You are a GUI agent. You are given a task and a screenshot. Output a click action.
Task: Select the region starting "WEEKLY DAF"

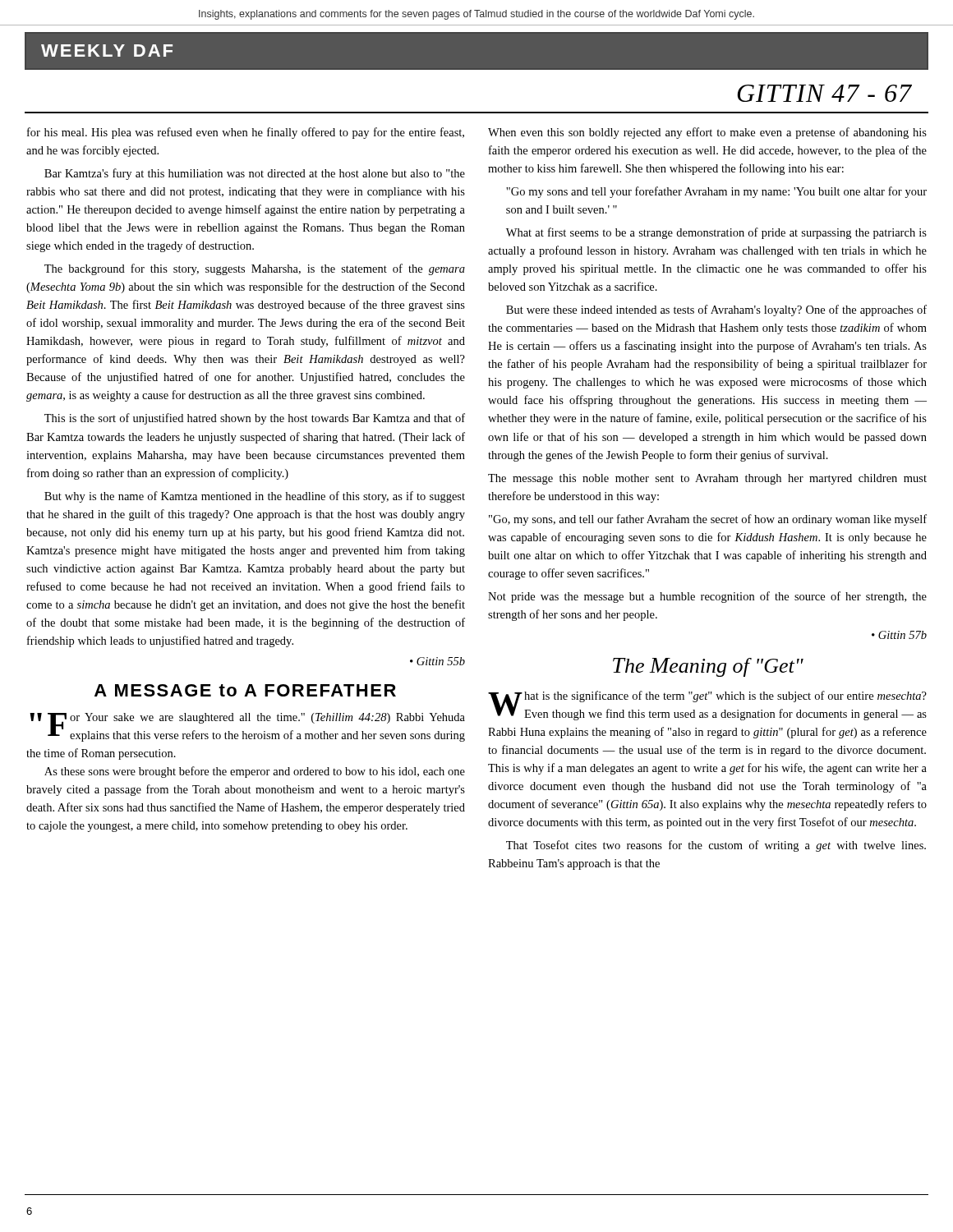tap(107, 51)
